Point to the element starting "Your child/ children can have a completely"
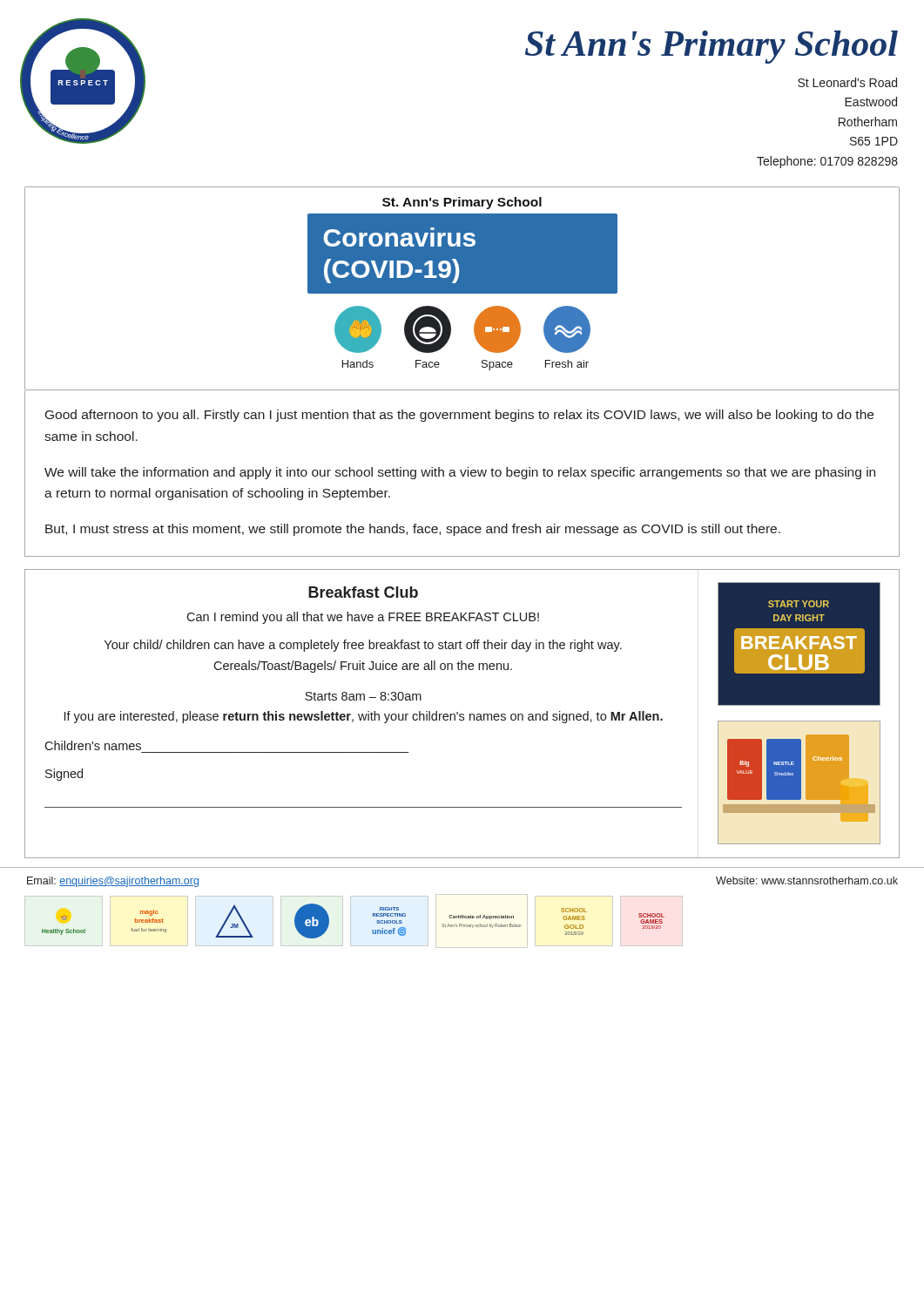The image size is (924, 1307). pos(363,655)
